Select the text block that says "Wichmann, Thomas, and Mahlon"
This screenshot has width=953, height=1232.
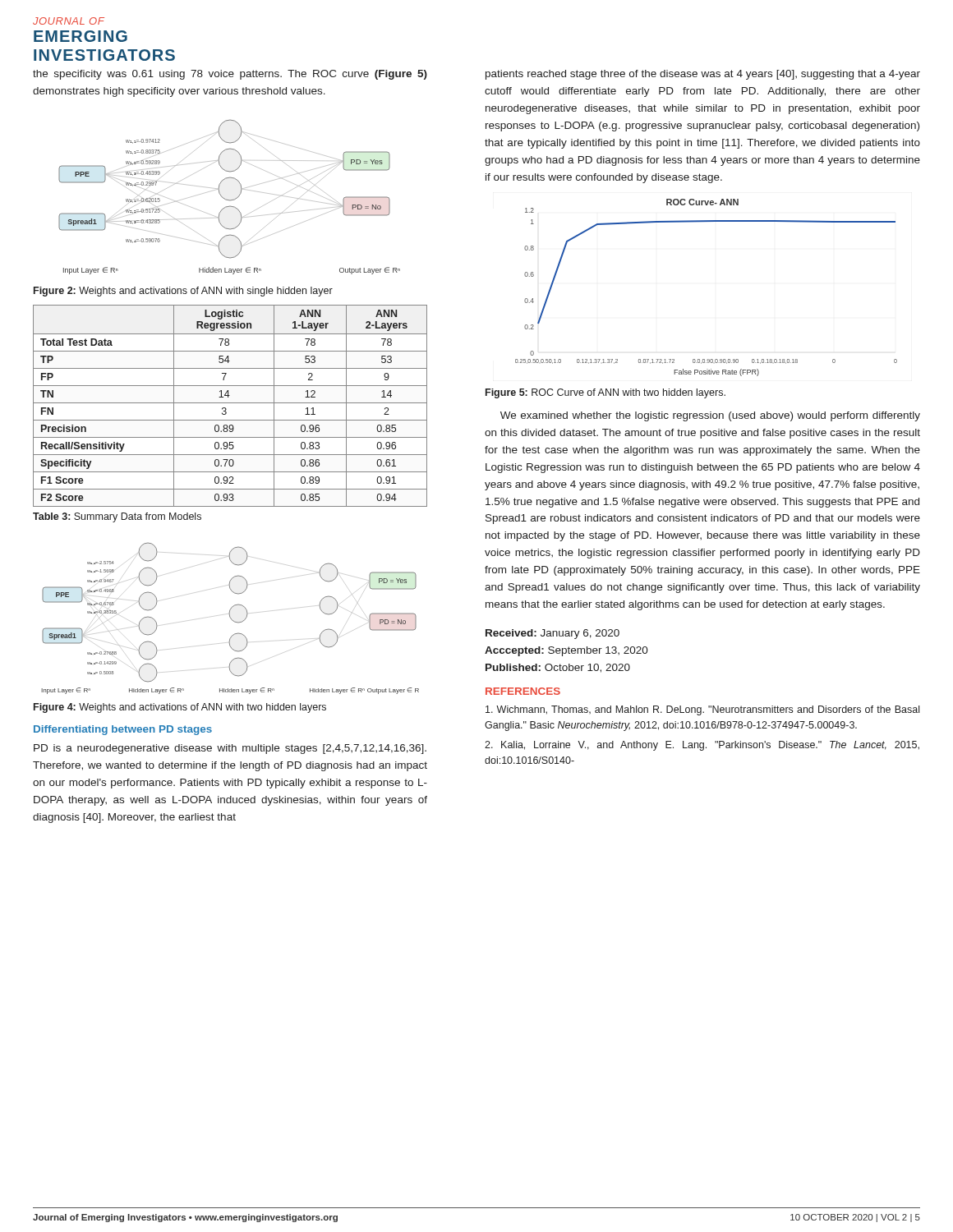pyautogui.click(x=702, y=717)
